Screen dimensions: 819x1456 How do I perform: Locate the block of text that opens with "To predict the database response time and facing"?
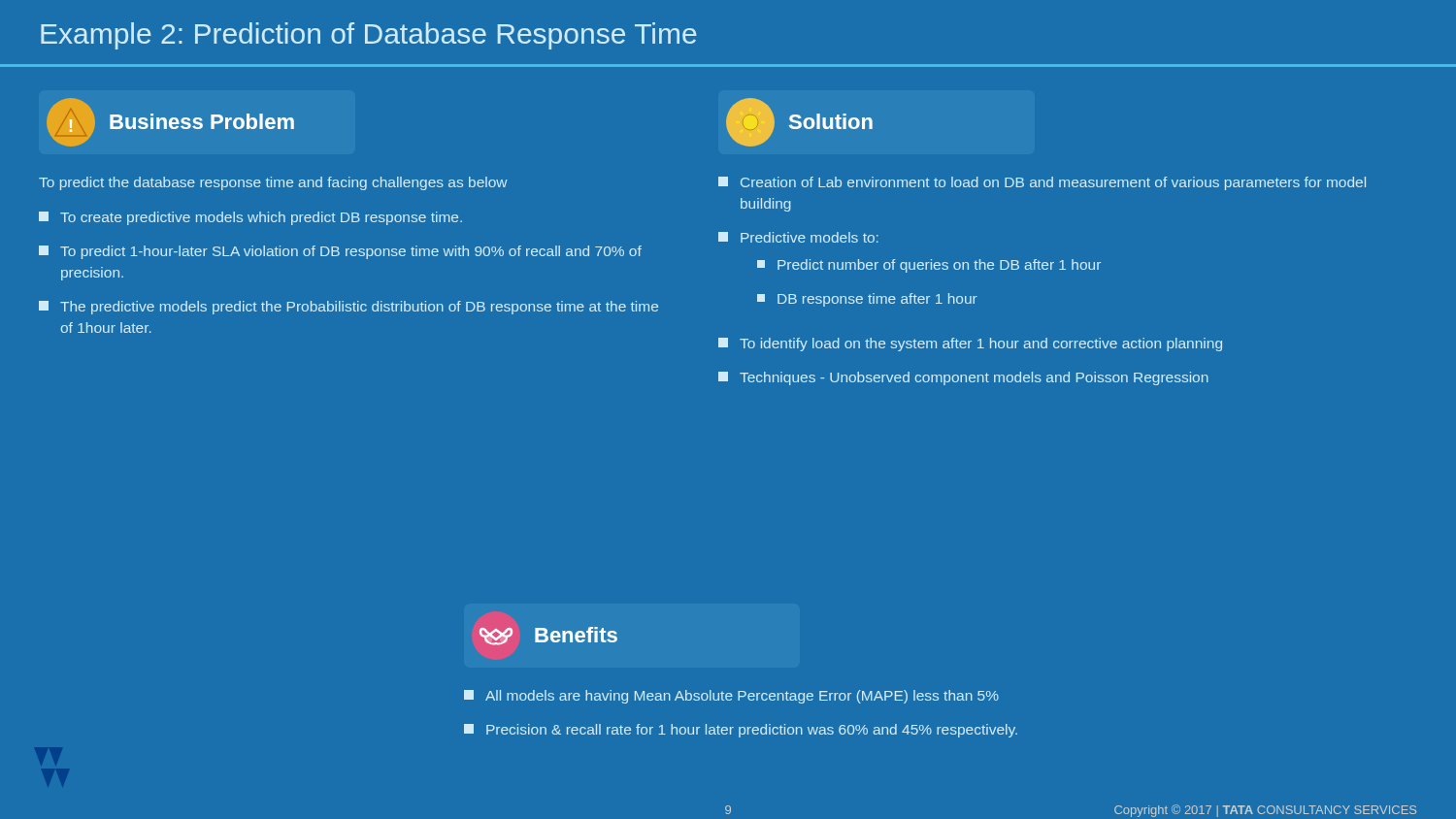click(x=273, y=182)
